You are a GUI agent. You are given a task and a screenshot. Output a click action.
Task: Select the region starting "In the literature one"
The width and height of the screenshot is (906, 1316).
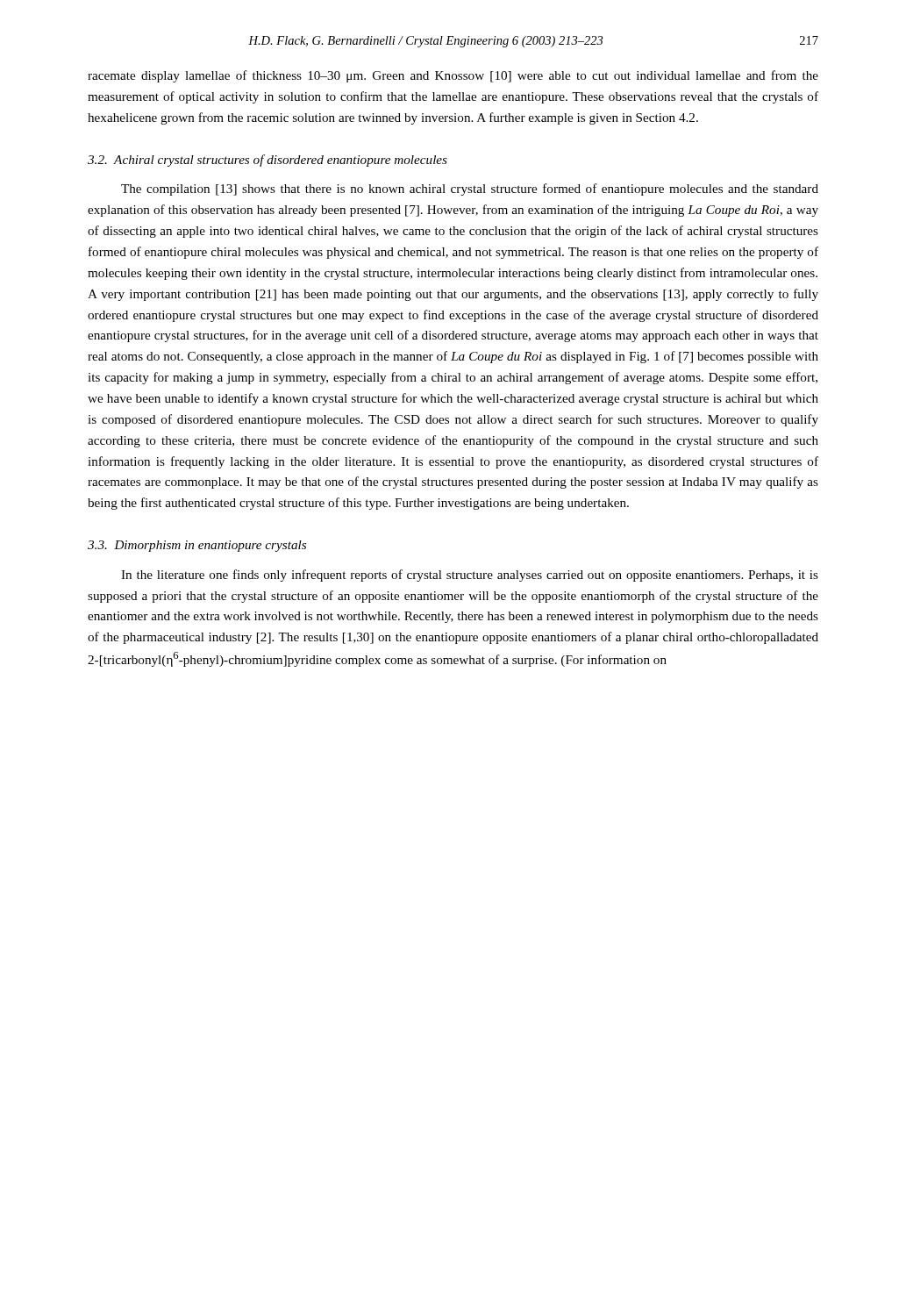453,617
